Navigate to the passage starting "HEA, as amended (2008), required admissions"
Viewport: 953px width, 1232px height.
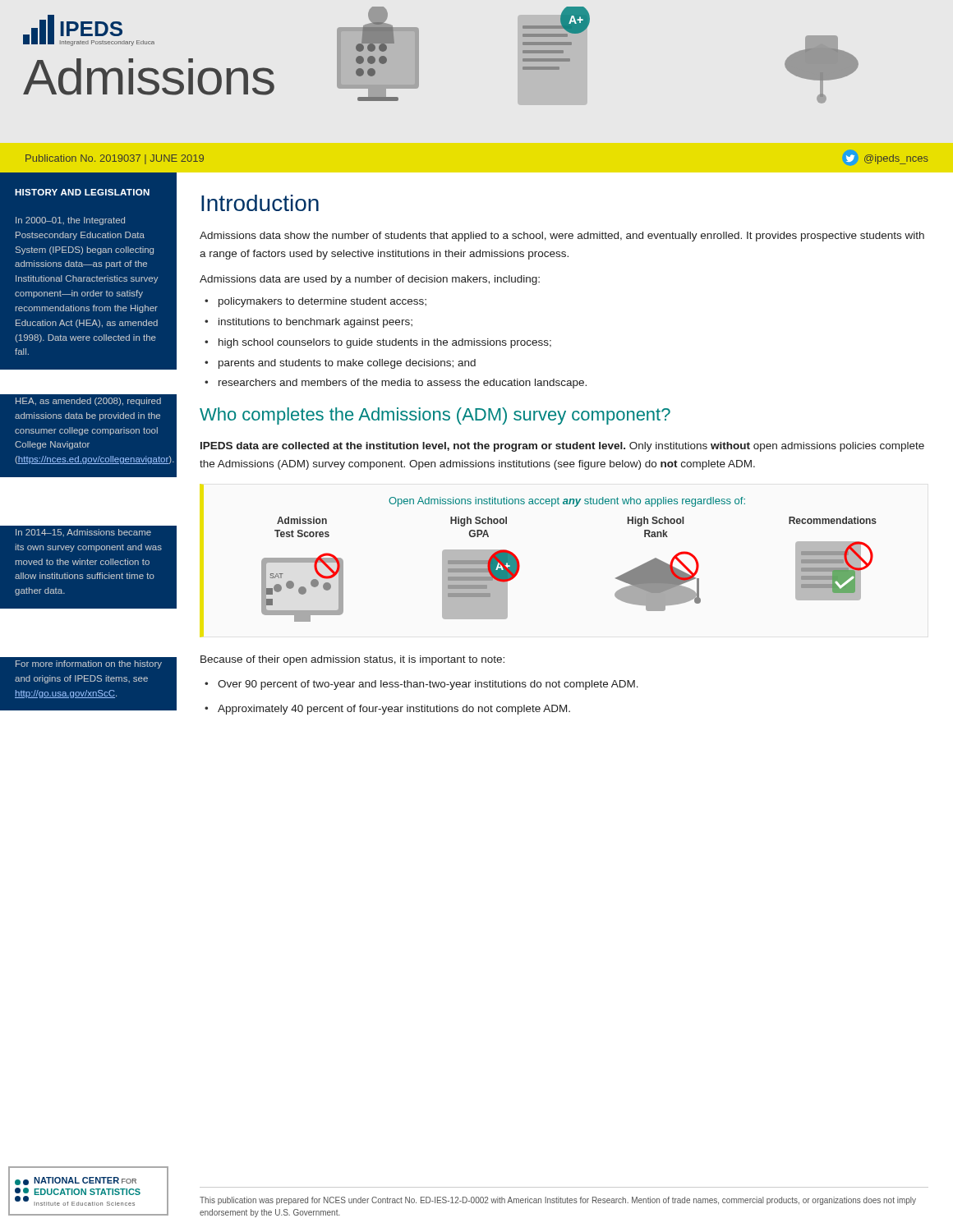click(95, 431)
